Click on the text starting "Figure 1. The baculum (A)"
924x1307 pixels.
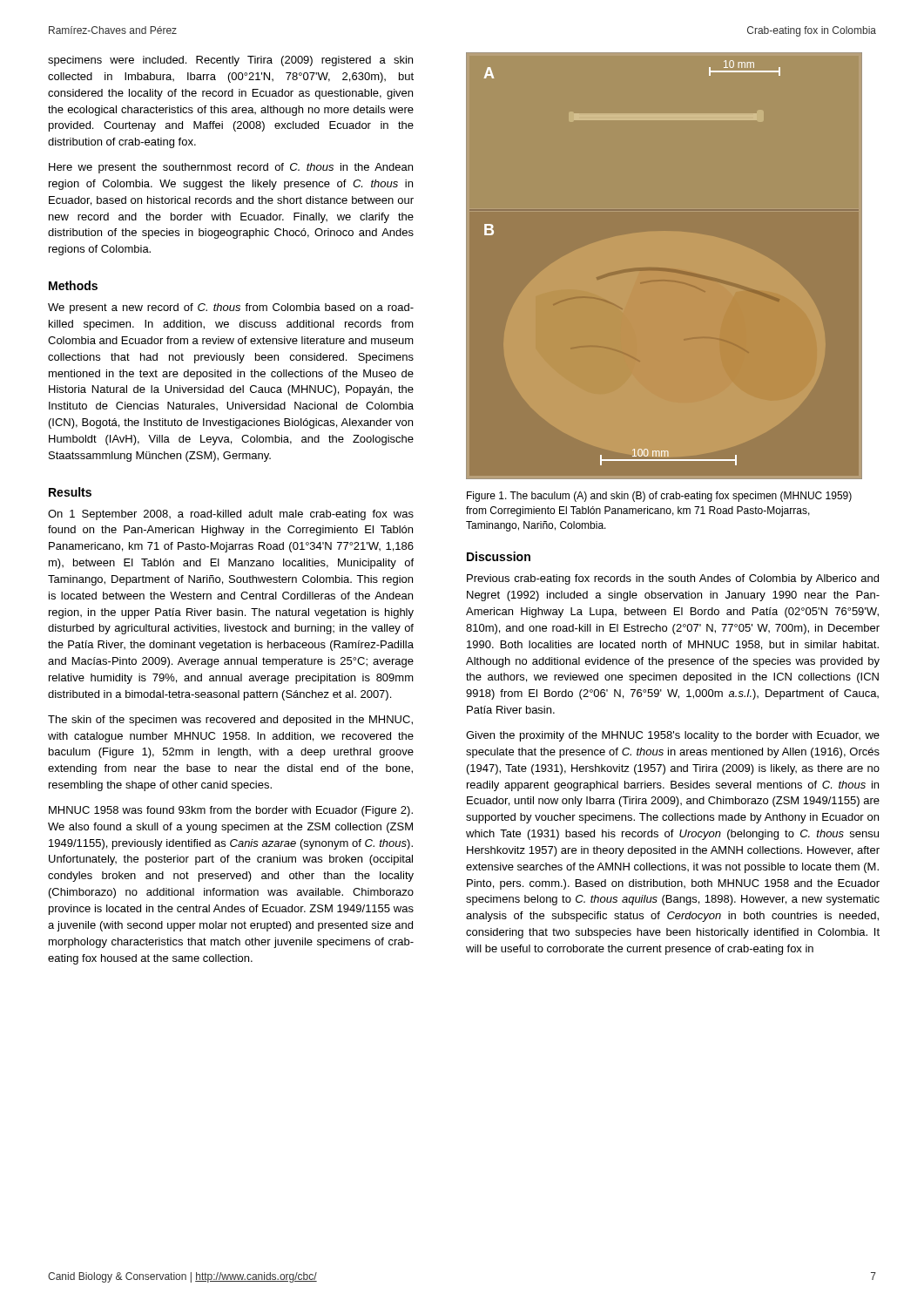click(659, 510)
